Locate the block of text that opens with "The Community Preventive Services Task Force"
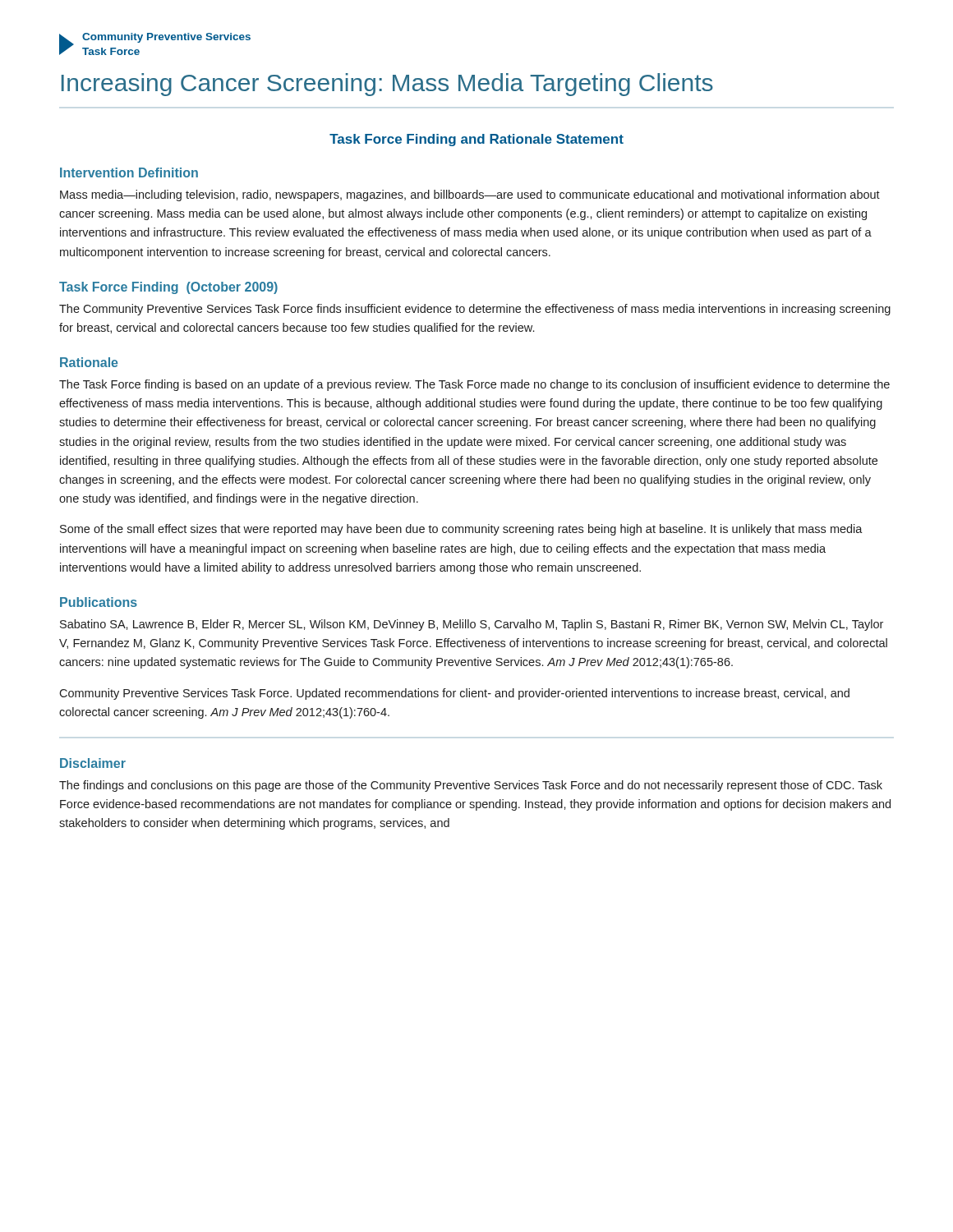Image resolution: width=953 pixels, height=1232 pixels. click(475, 318)
